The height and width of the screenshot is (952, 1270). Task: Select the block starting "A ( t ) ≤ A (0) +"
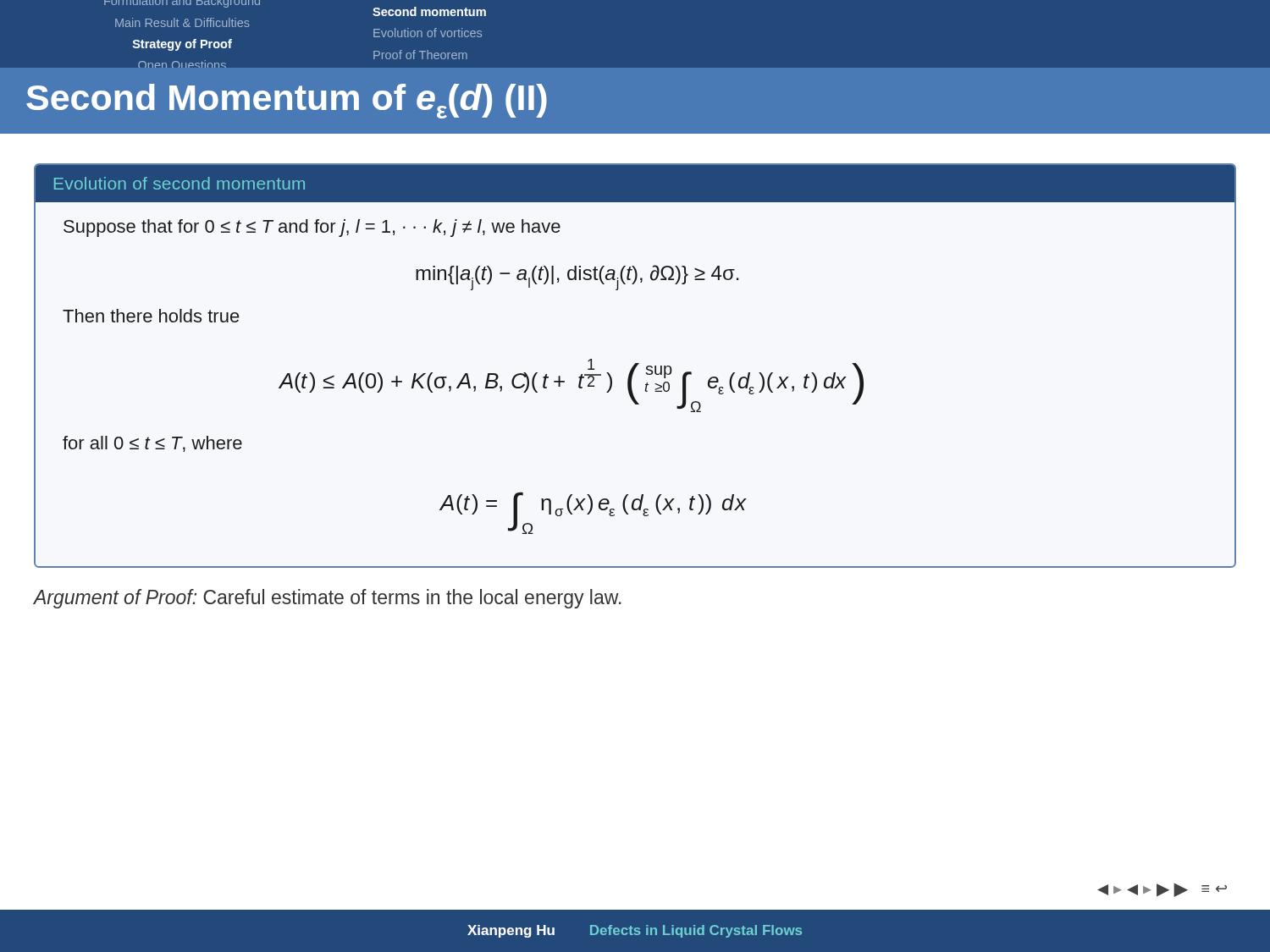[635, 380]
